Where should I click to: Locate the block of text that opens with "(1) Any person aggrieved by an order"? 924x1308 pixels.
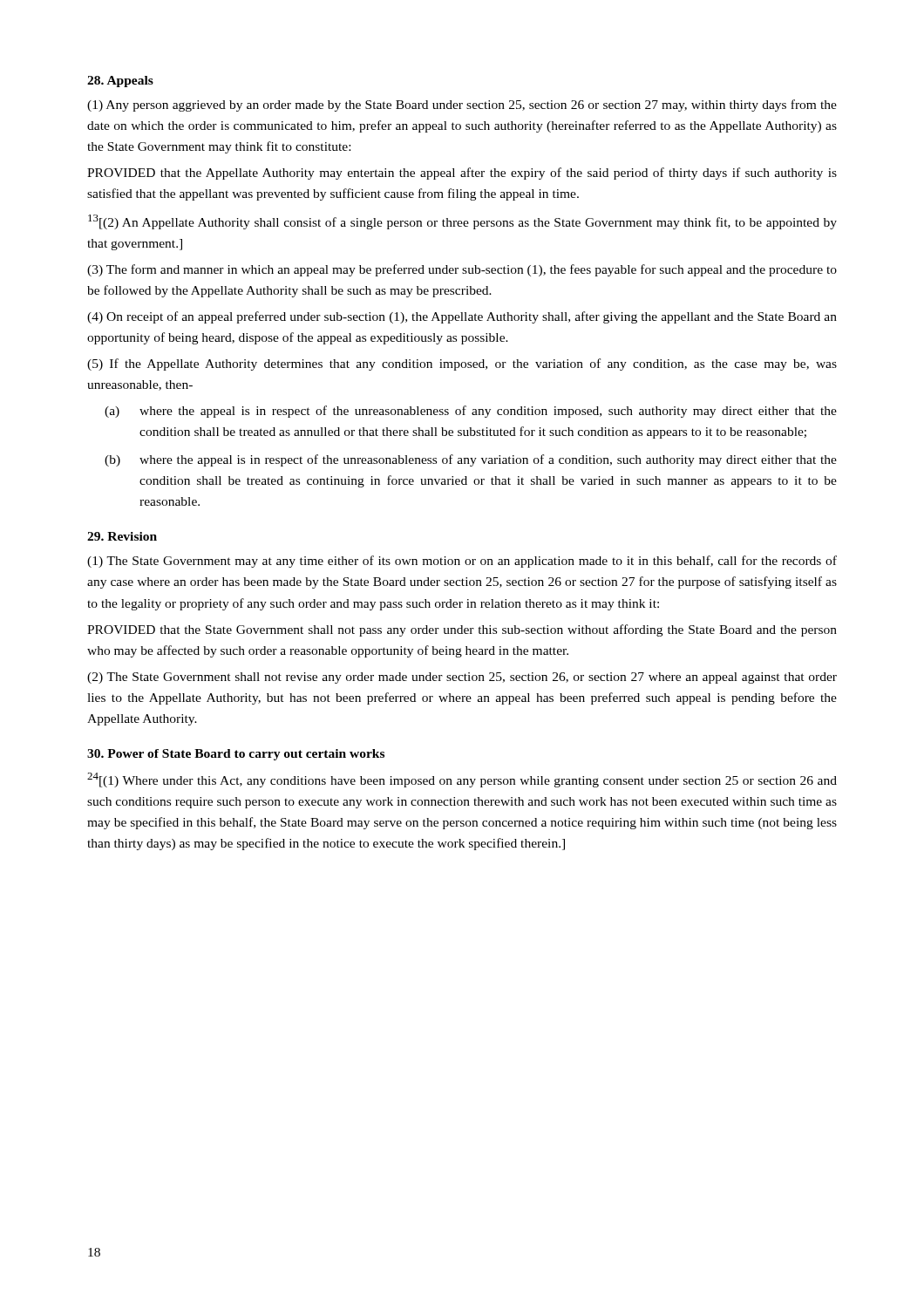tap(462, 106)
